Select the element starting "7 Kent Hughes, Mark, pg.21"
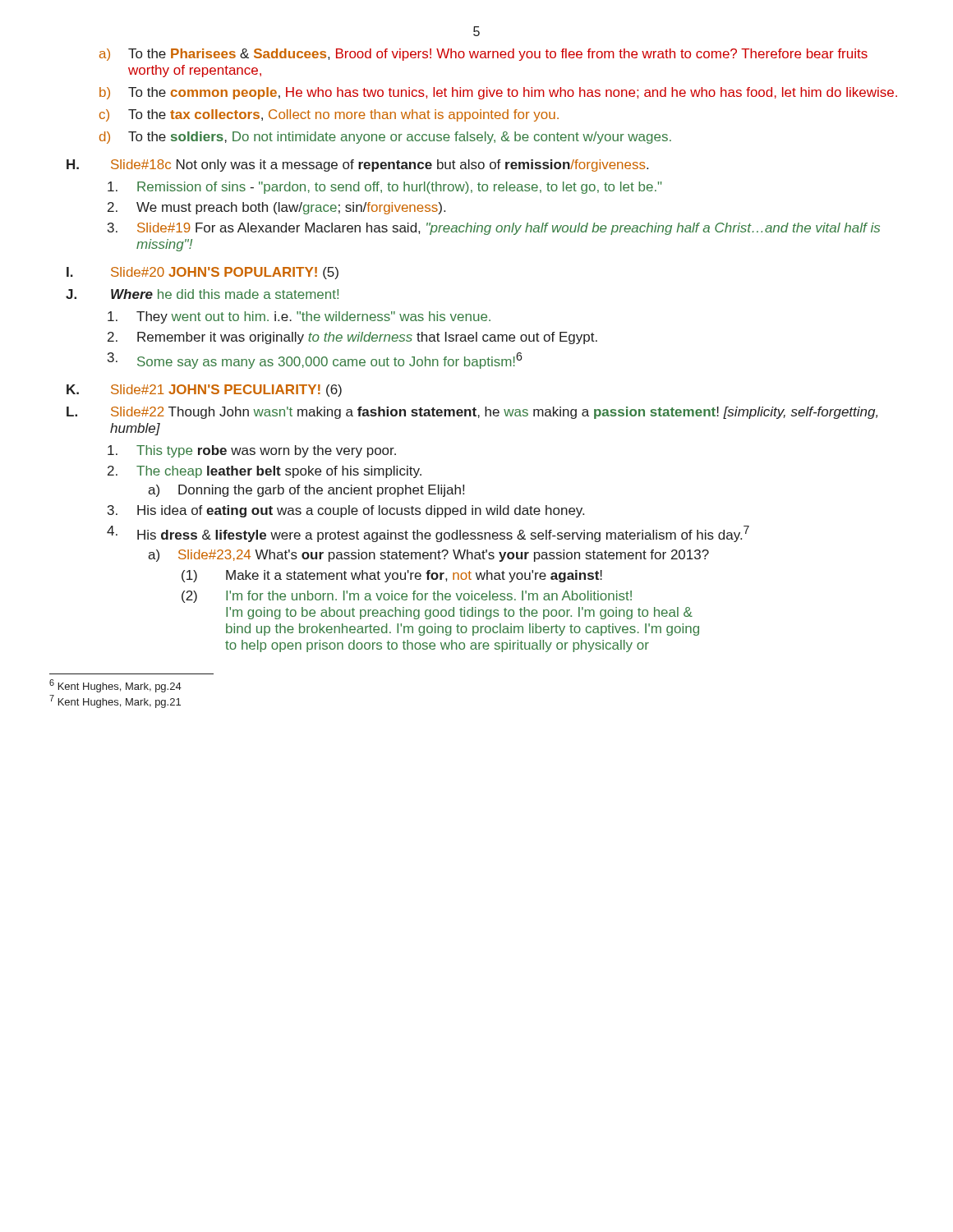The height and width of the screenshot is (1232, 953). pyautogui.click(x=115, y=700)
